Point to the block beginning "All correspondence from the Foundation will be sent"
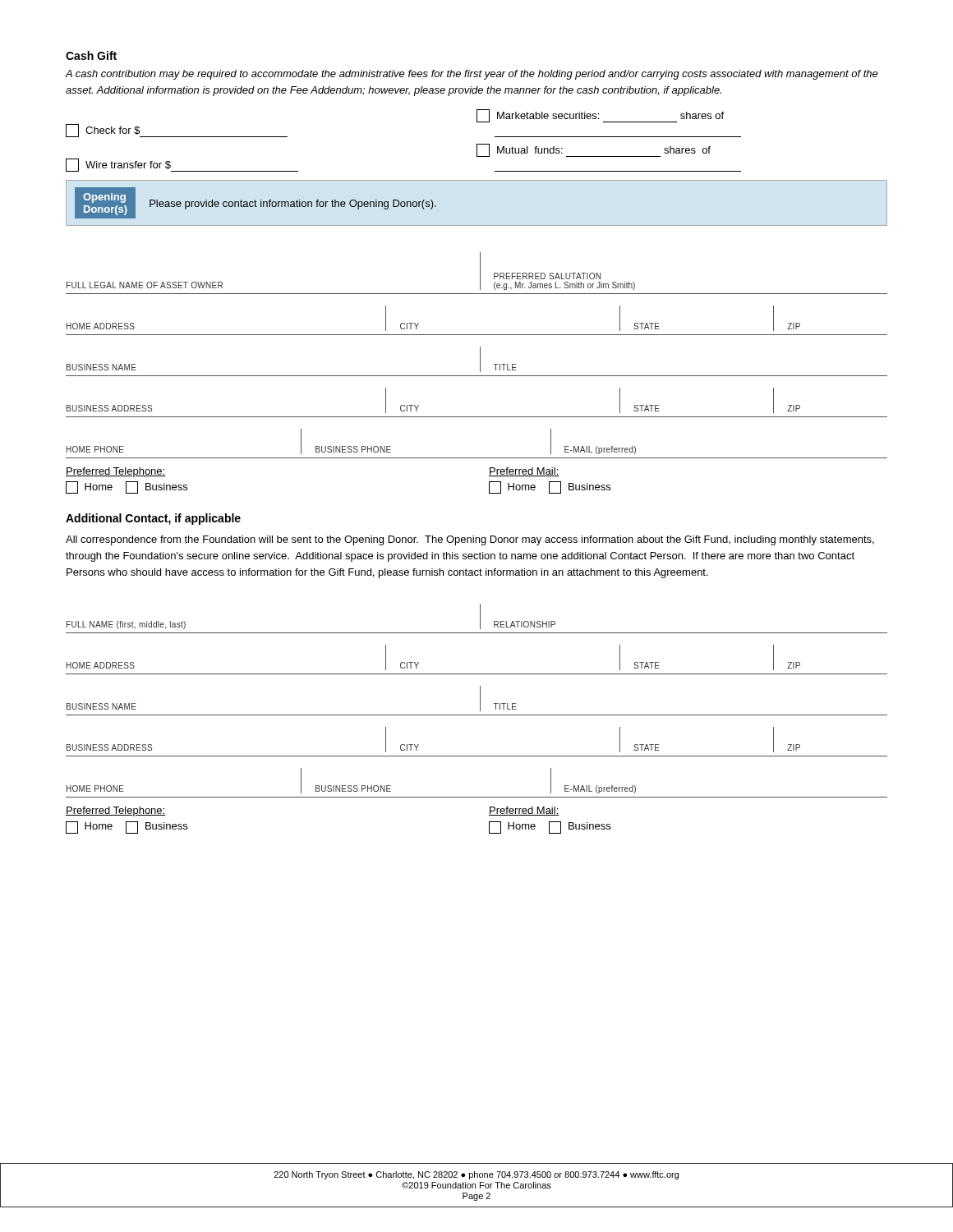Screen dimensions: 1232x953 pyautogui.click(x=470, y=556)
